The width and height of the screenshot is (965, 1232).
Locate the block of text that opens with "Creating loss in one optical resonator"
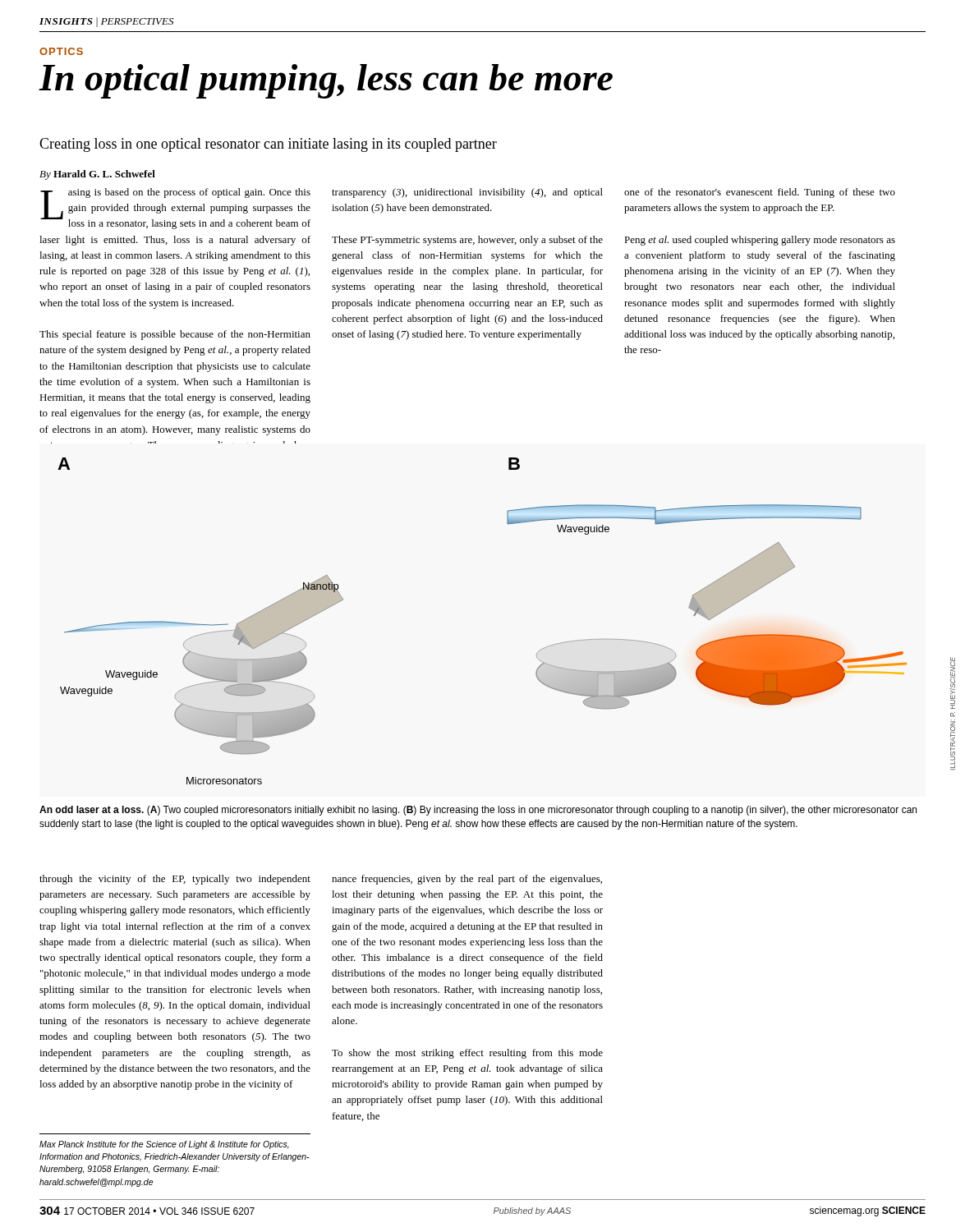click(268, 144)
